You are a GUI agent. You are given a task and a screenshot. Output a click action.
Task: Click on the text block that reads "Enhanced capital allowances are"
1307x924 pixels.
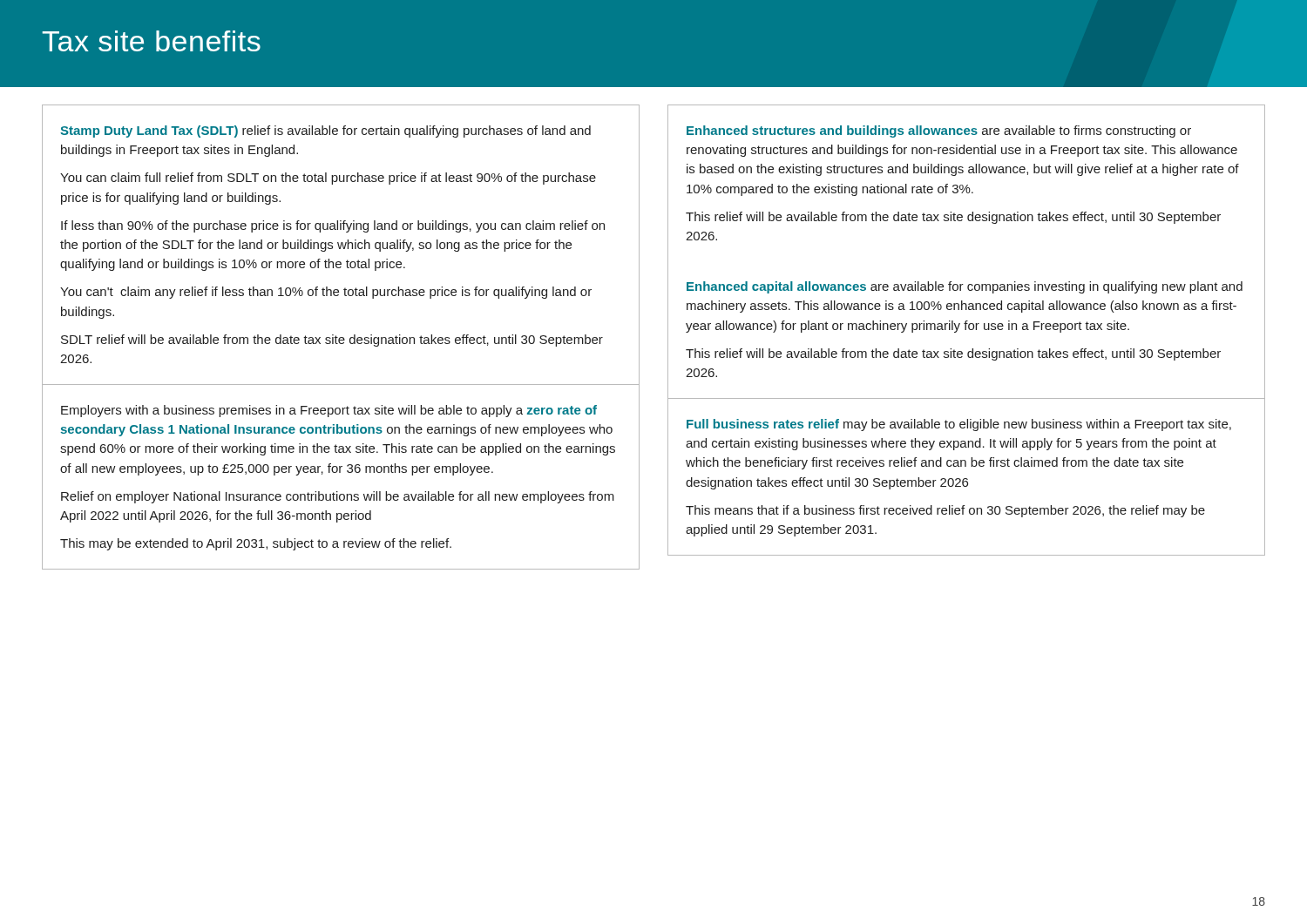tap(966, 330)
